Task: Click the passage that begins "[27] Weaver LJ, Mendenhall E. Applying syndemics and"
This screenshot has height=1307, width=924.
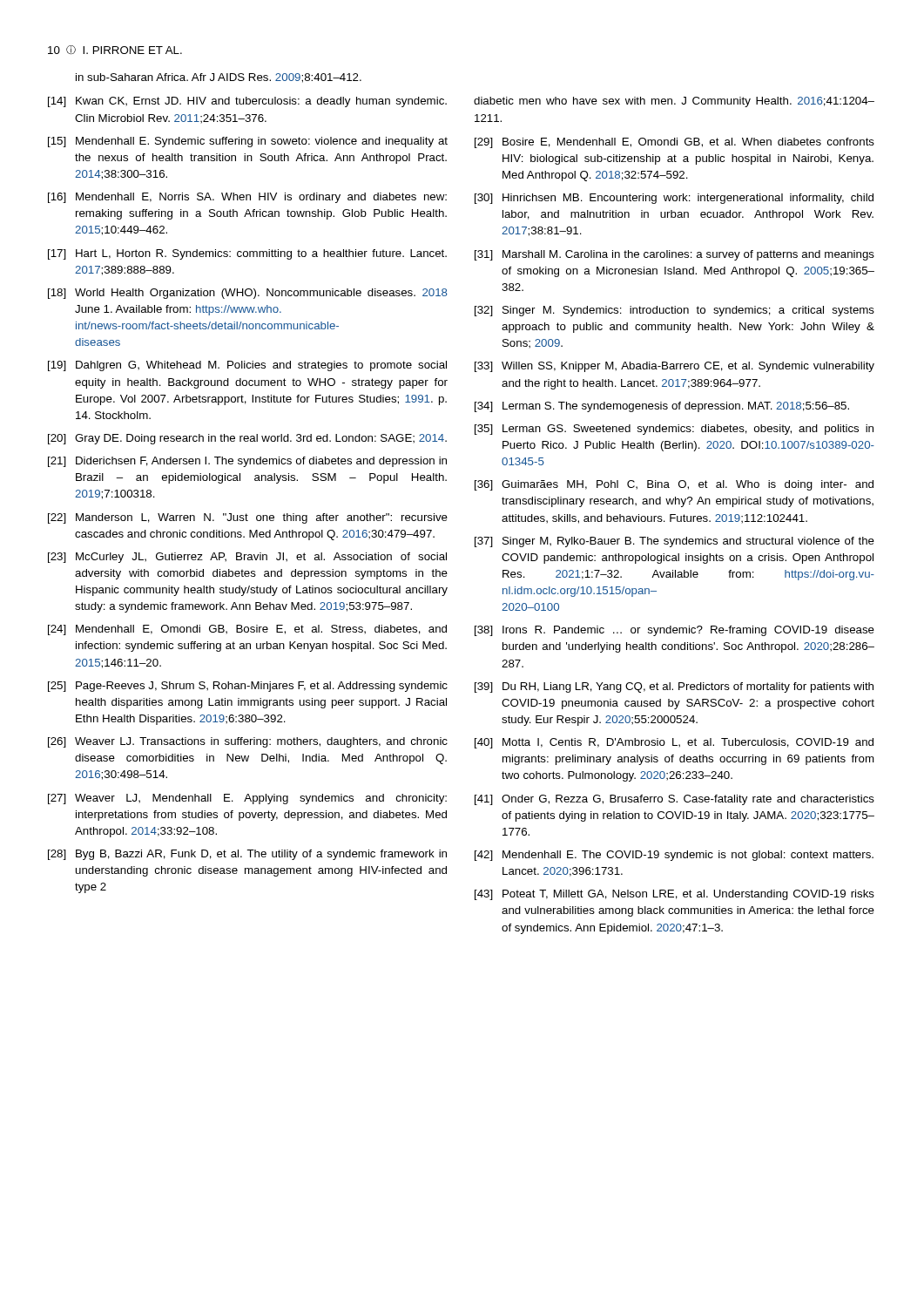Action: click(247, 814)
